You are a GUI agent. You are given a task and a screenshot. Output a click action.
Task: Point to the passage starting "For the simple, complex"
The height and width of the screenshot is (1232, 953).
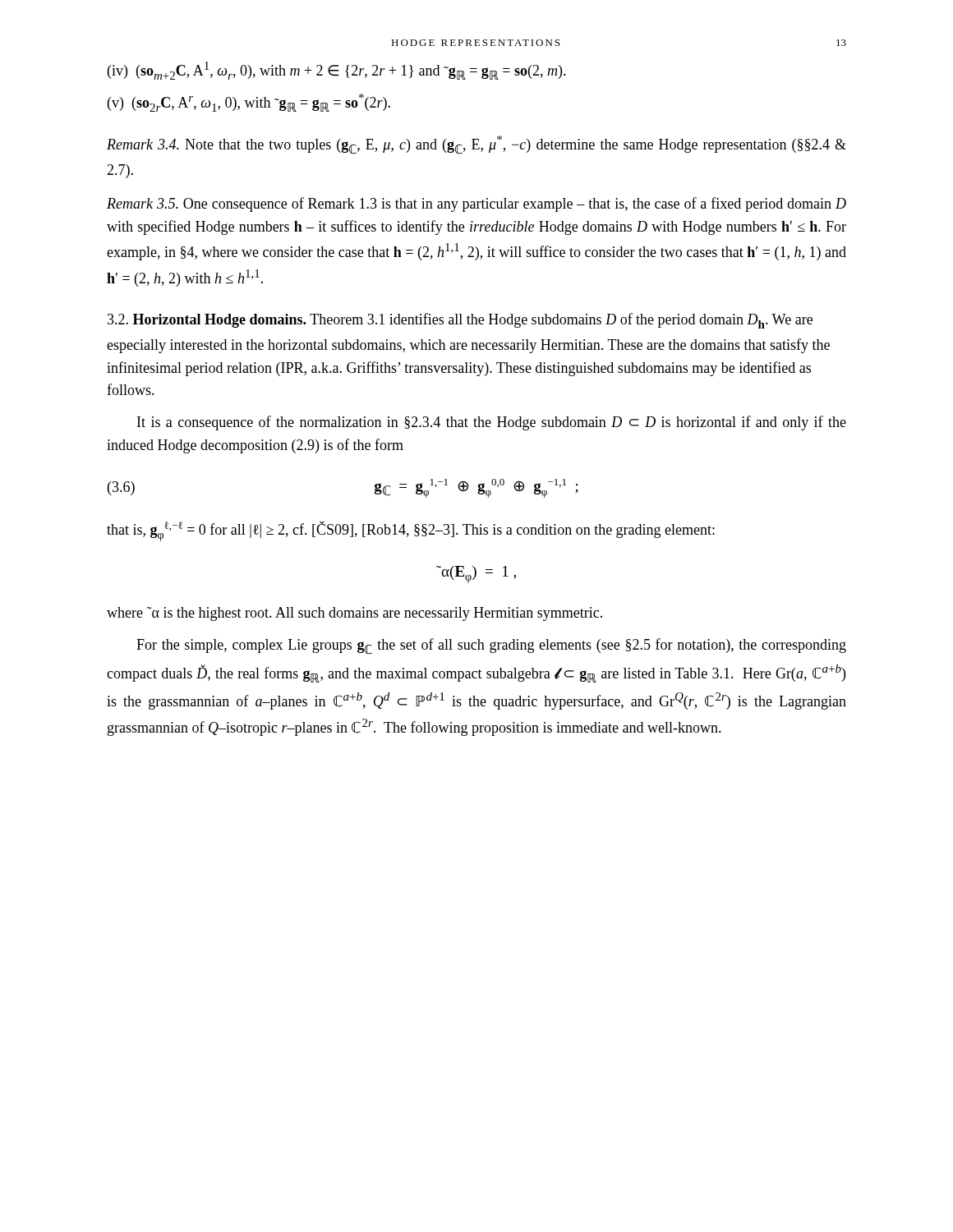[476, 686]
